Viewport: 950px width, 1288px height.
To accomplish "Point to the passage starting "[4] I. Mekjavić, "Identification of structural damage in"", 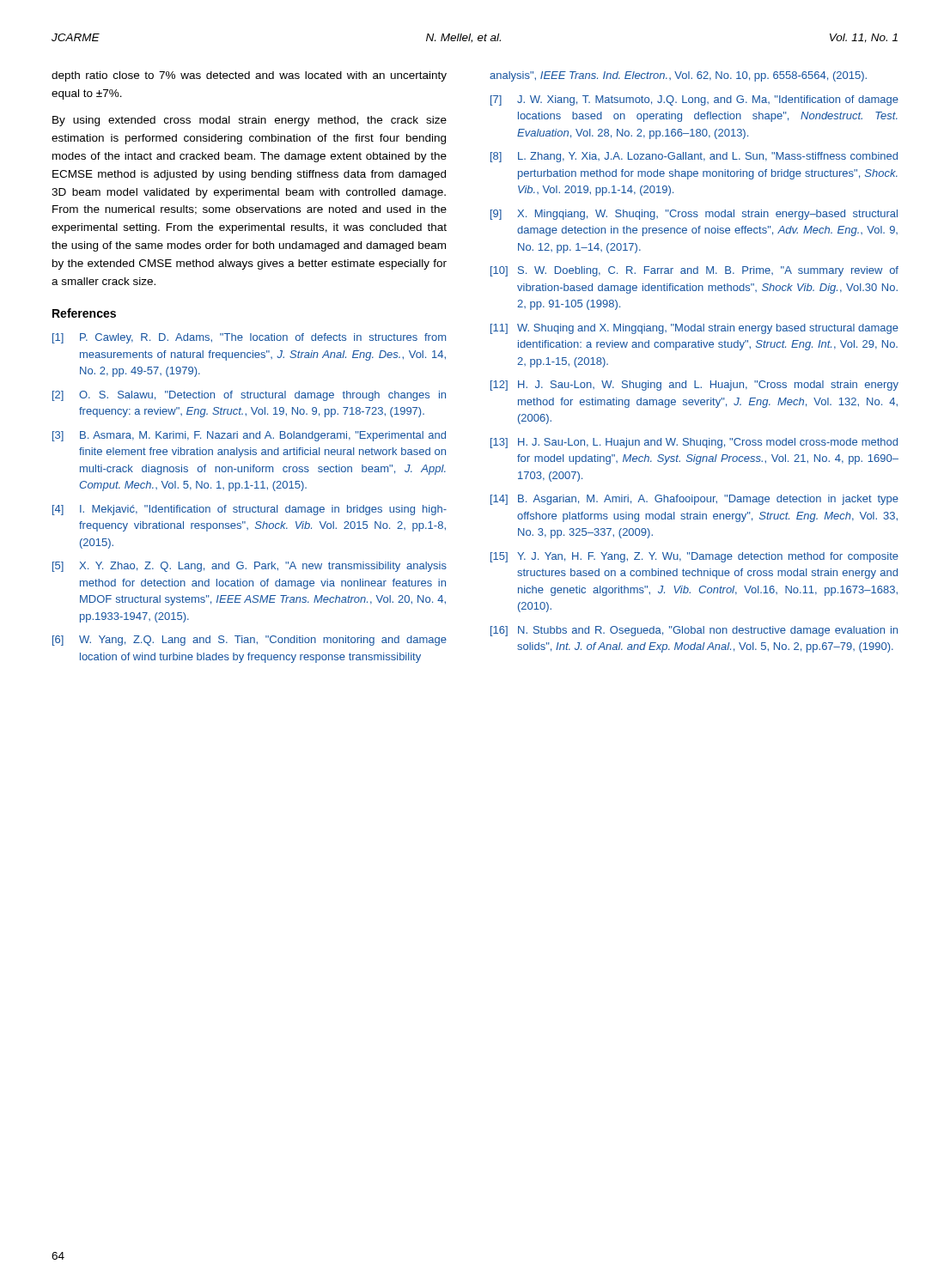I will click(249, 525).
